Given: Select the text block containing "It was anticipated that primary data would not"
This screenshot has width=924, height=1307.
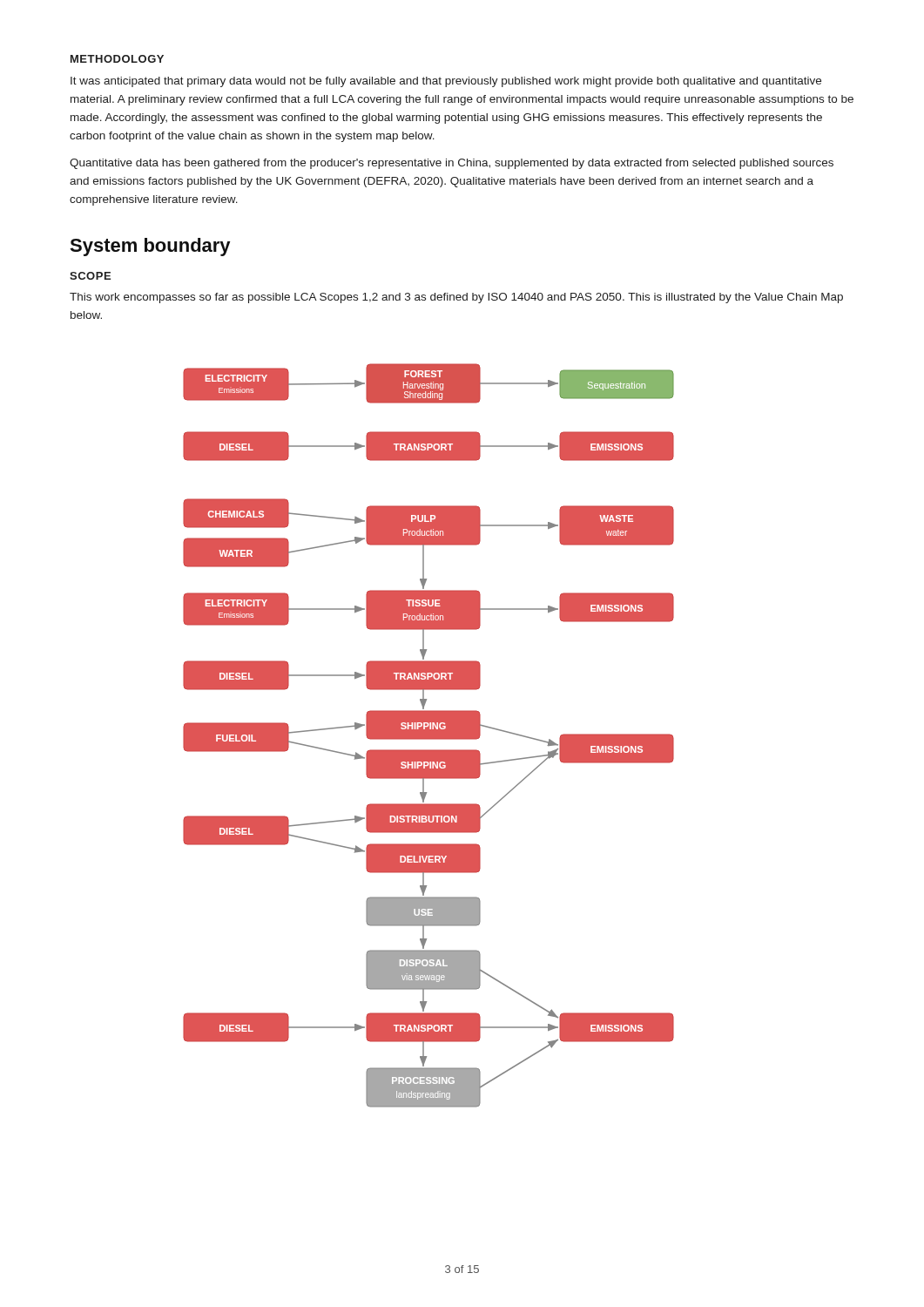Looking at the screenshot, I should tap(462, 108).
